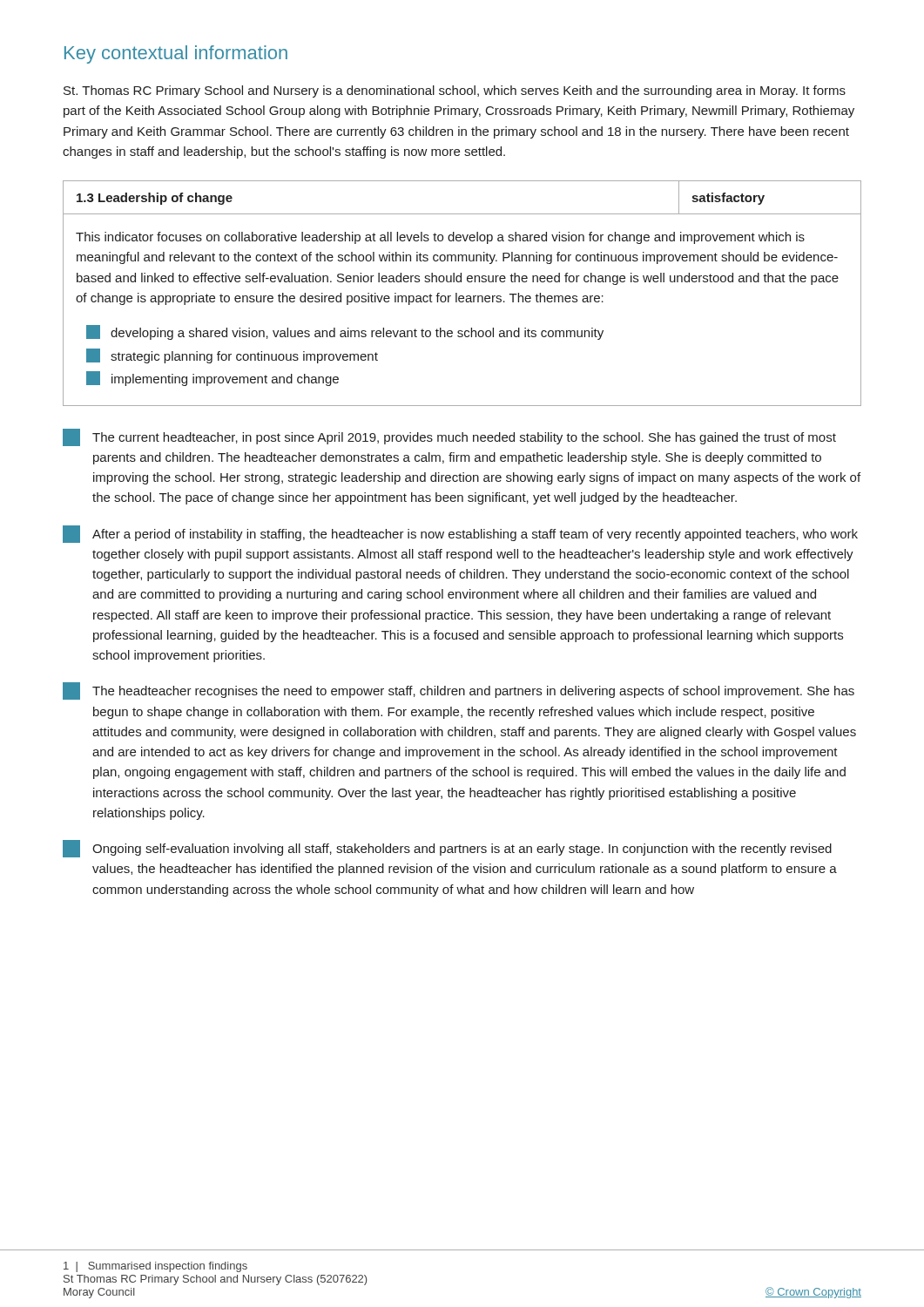Click on the passage starting "developing a shared"
The image size is (924, 1307).
pyautogui.click(x=345, y=333)
